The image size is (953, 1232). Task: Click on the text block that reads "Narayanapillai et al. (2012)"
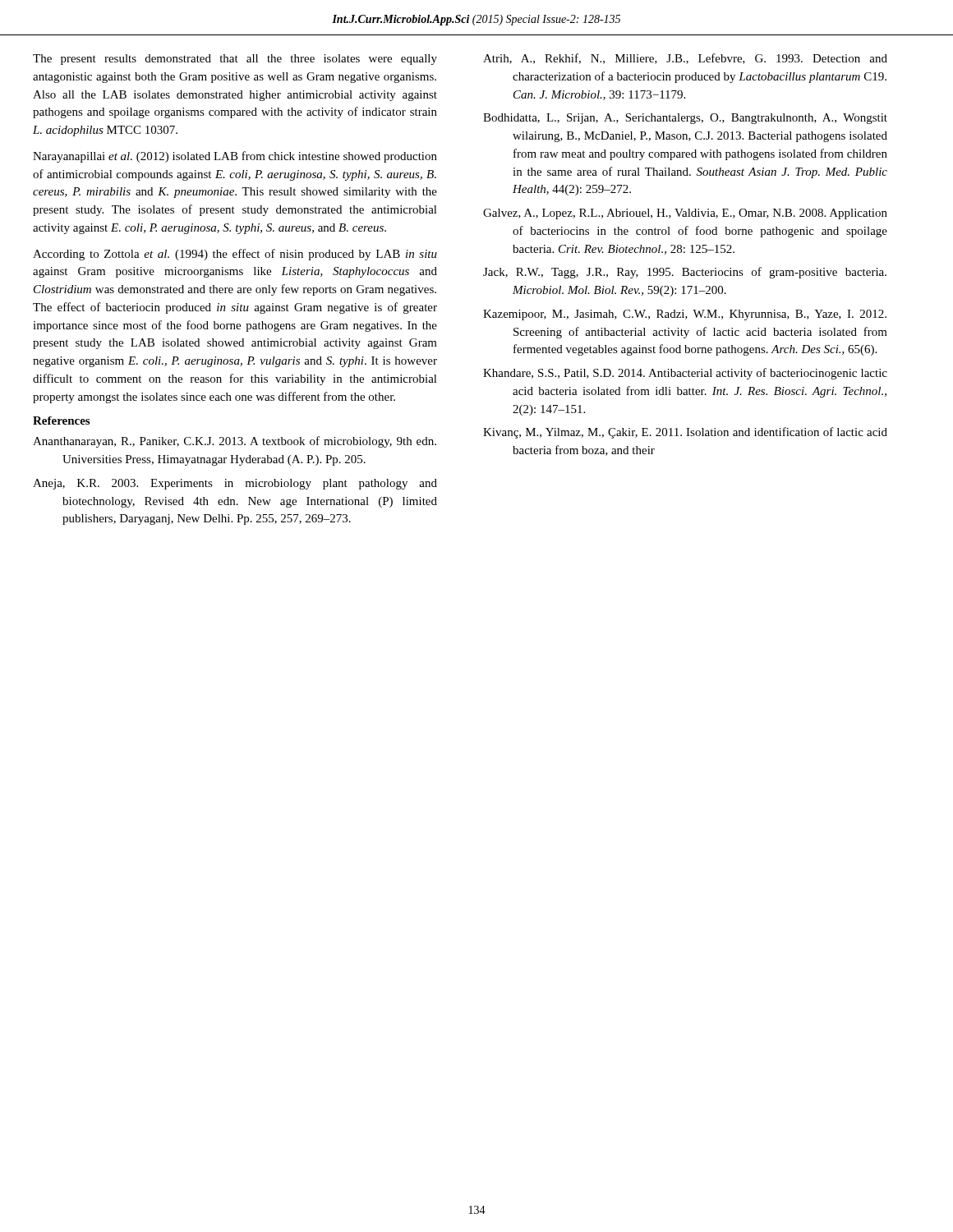point(235,192)
